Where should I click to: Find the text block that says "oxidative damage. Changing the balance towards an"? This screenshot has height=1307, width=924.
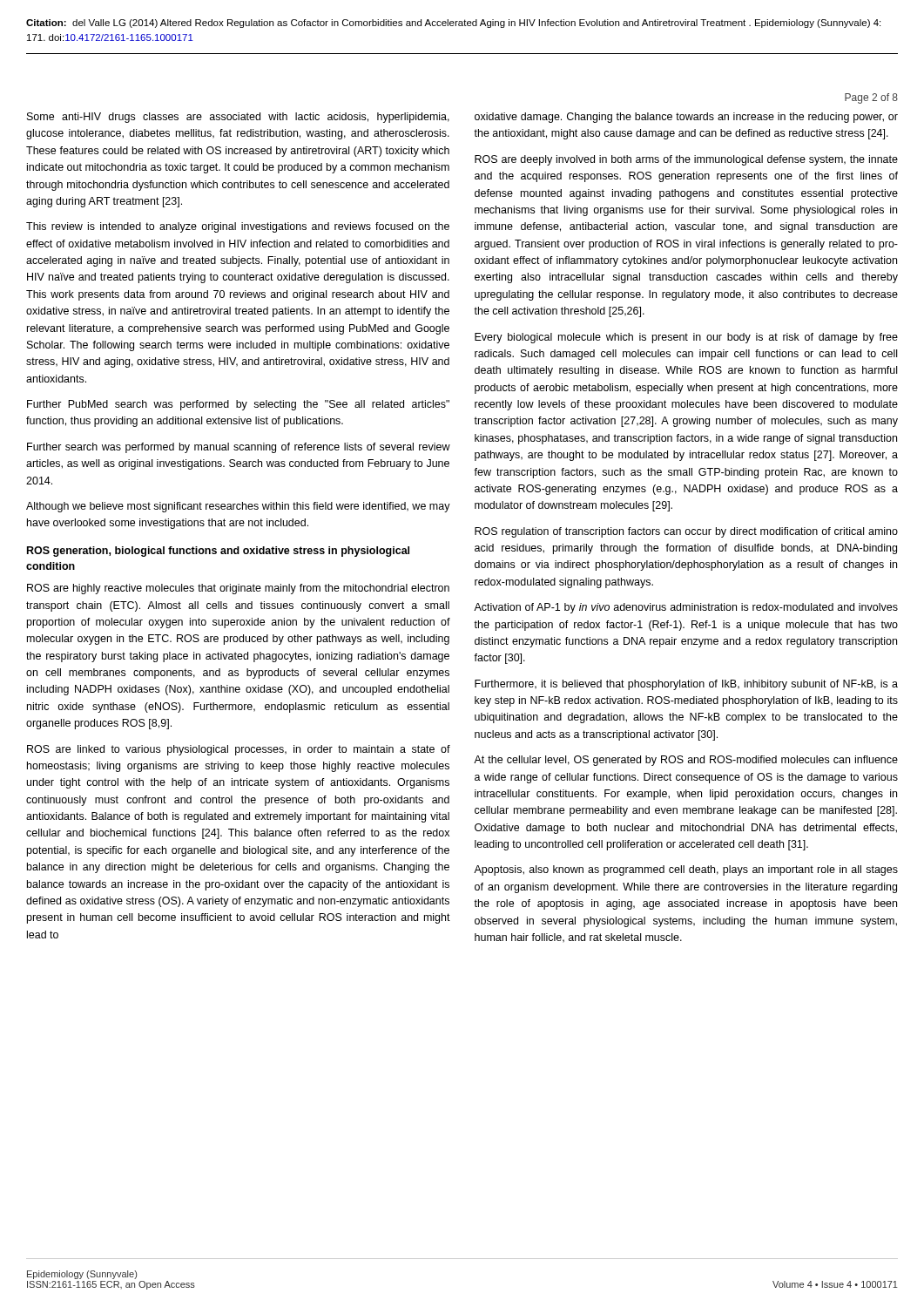[686, 125]
